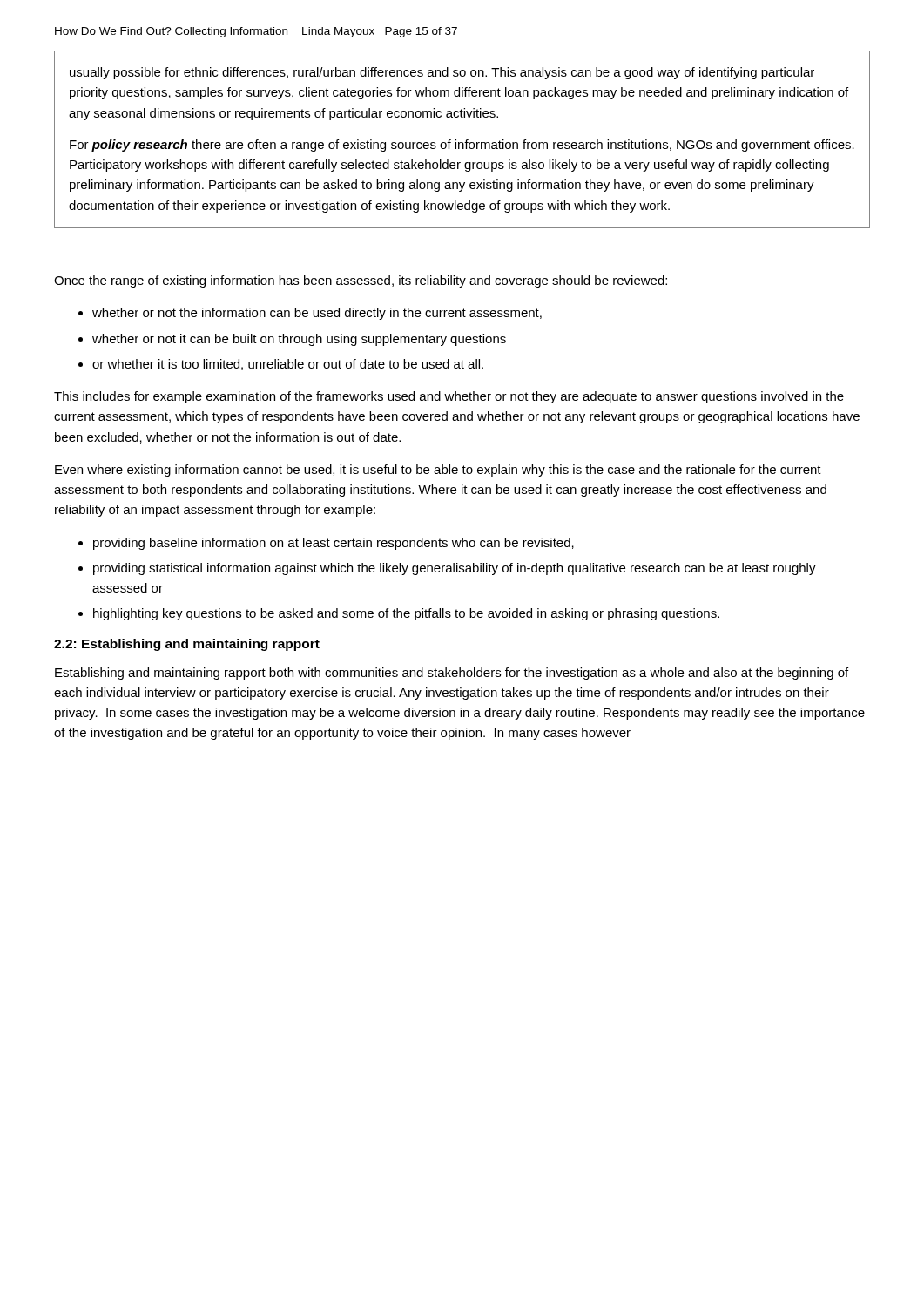Click on the element starting "Even where existing information cannot be used, it"
924x1307 pixels.
point(441,489)
